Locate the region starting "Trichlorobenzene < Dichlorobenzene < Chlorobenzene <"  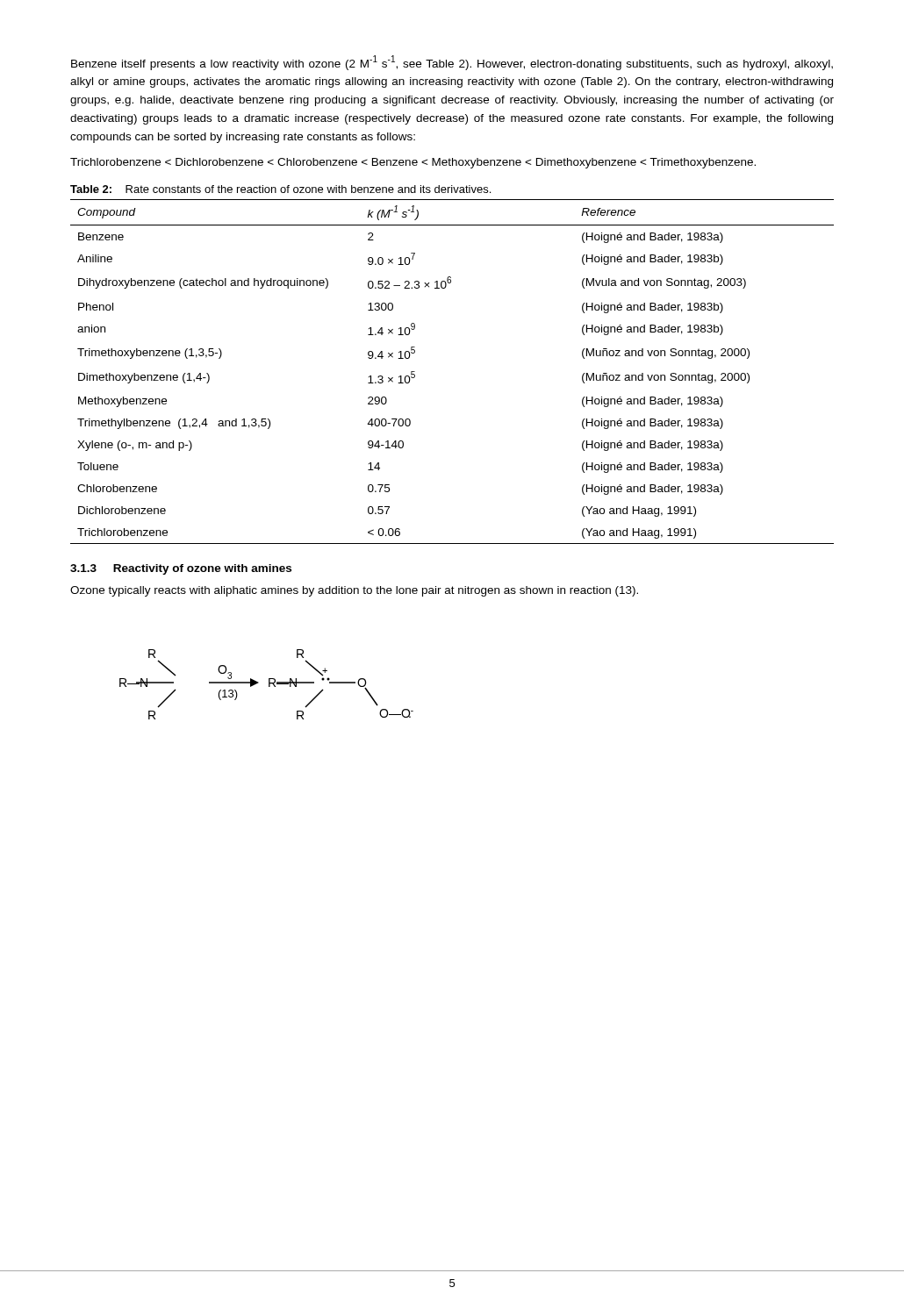click(x=413, y=162)
